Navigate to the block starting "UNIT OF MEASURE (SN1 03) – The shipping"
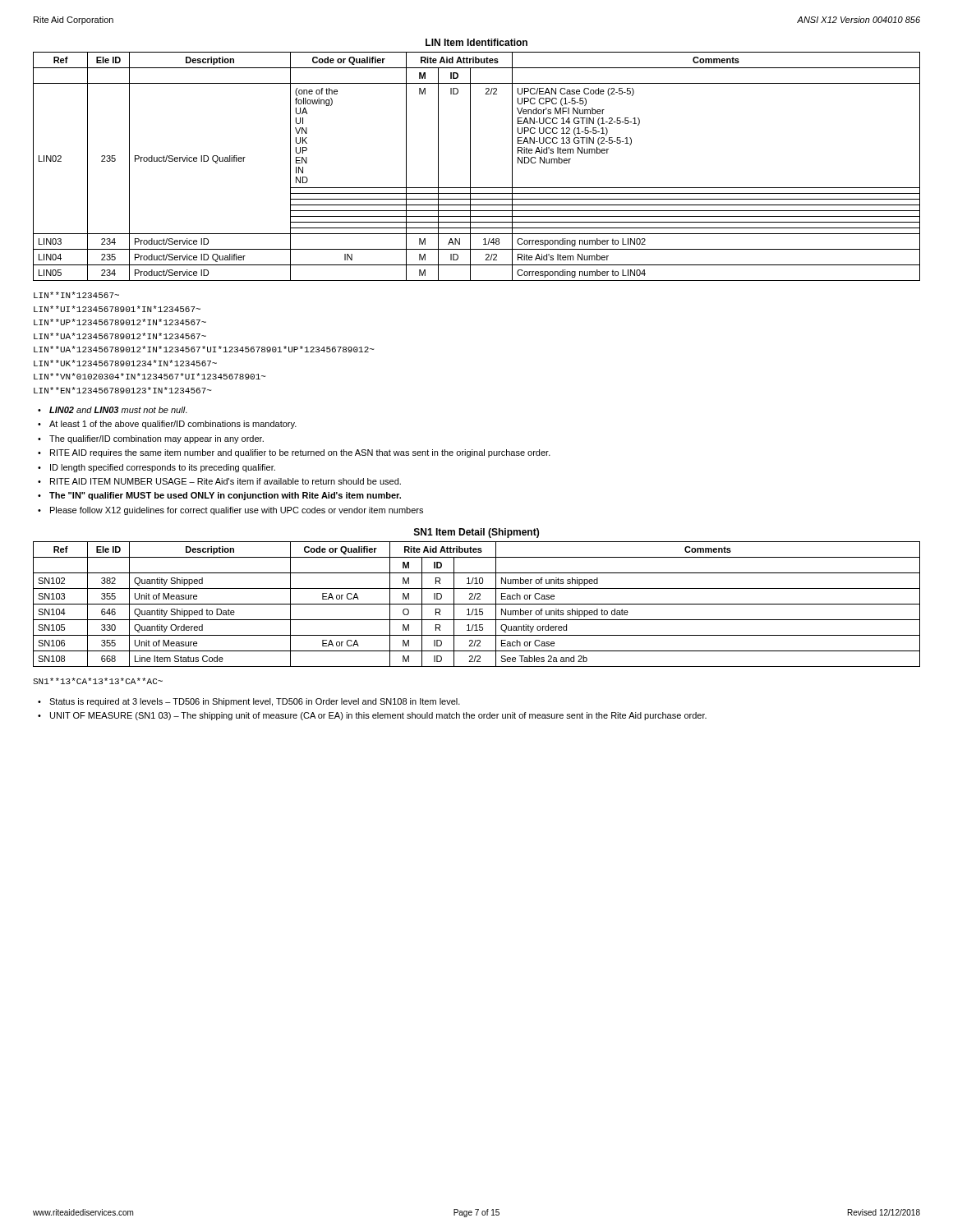 (378, 715)
